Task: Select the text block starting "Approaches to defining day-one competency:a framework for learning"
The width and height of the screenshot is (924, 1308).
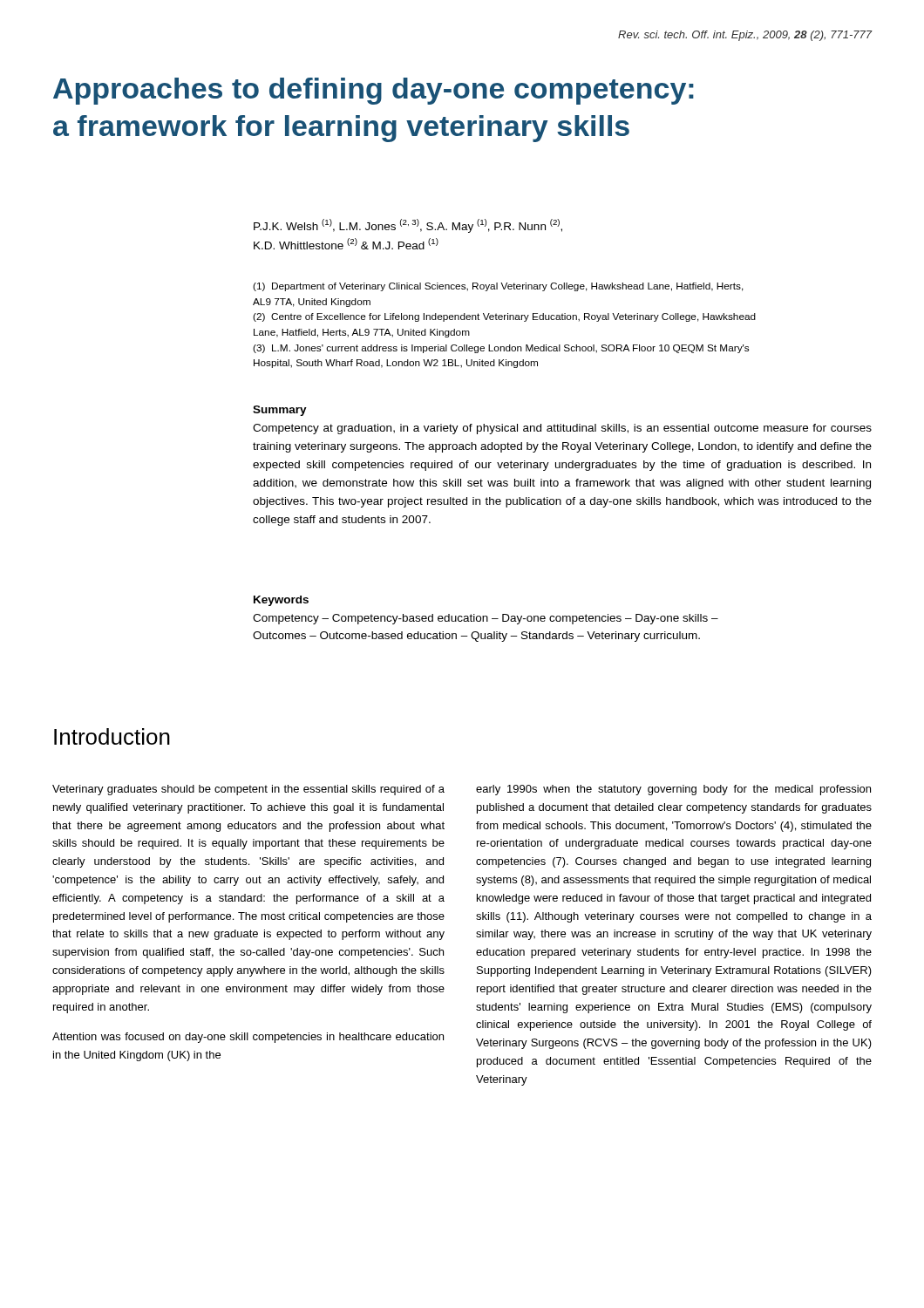Action: point(462,107)
